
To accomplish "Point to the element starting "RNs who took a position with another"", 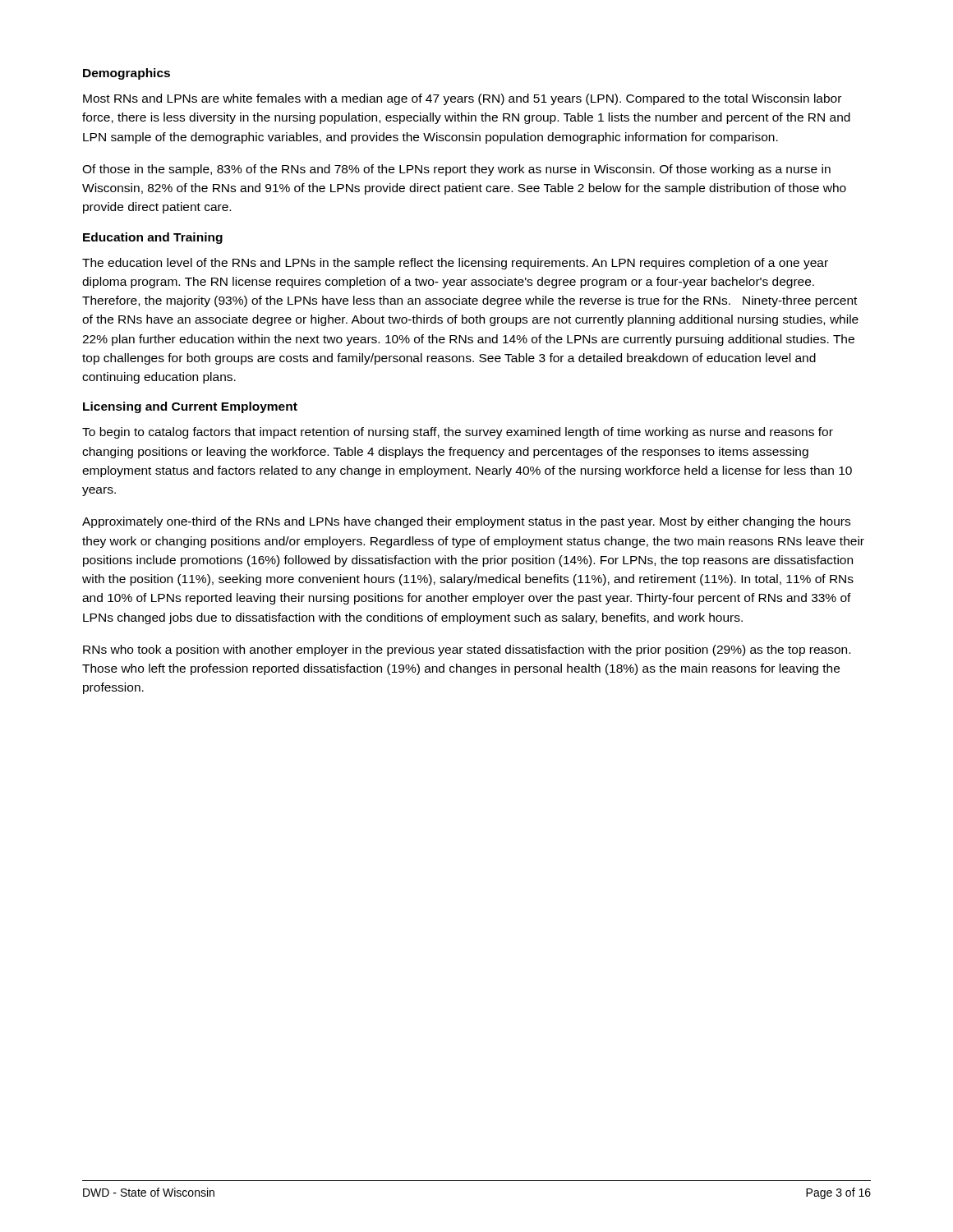I will click(467, 668).
